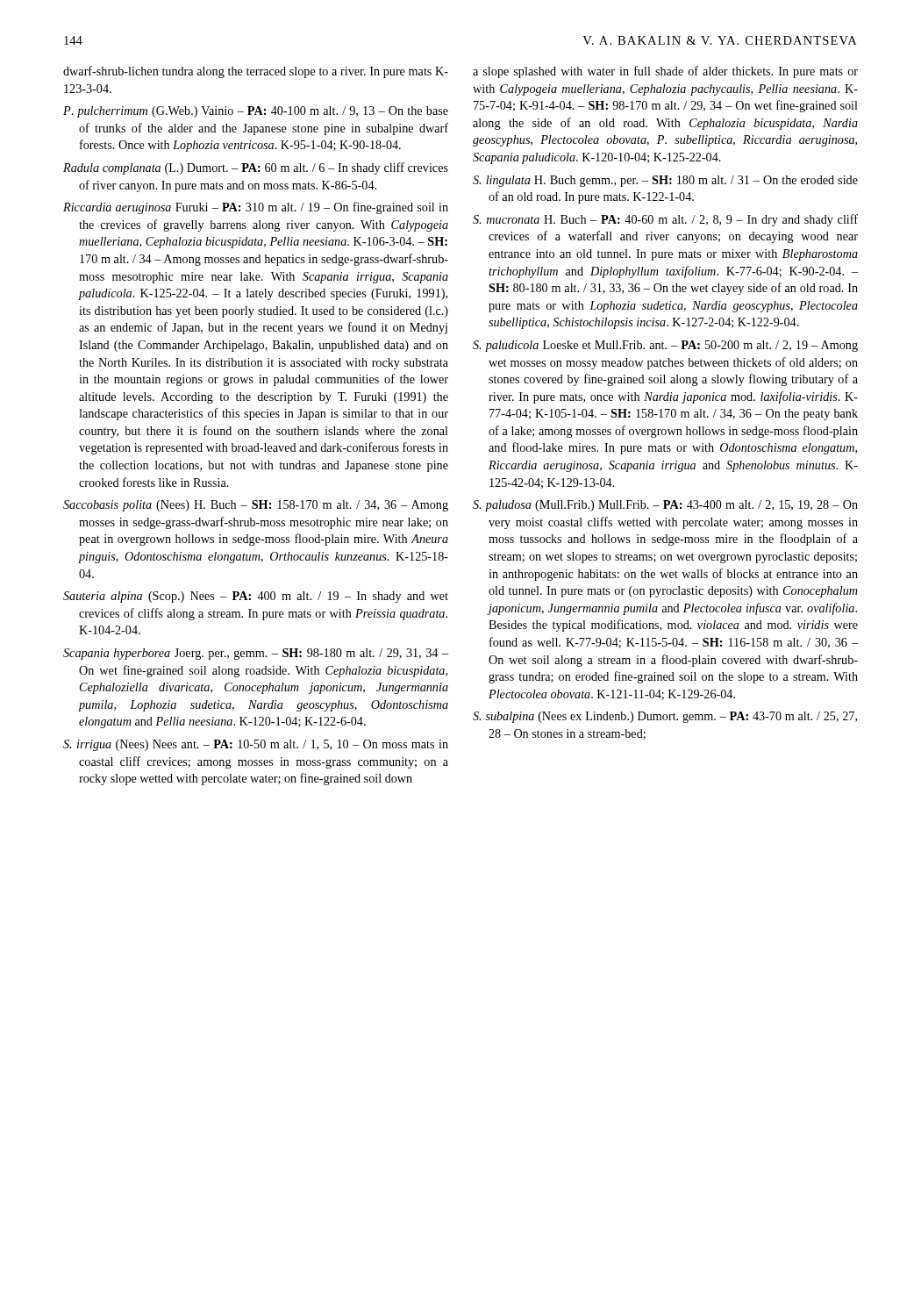Select the text block starting "Scapania hyperborea Joerg."
This screenshot has width=921, height=1316.
click(x=256, y=687)
